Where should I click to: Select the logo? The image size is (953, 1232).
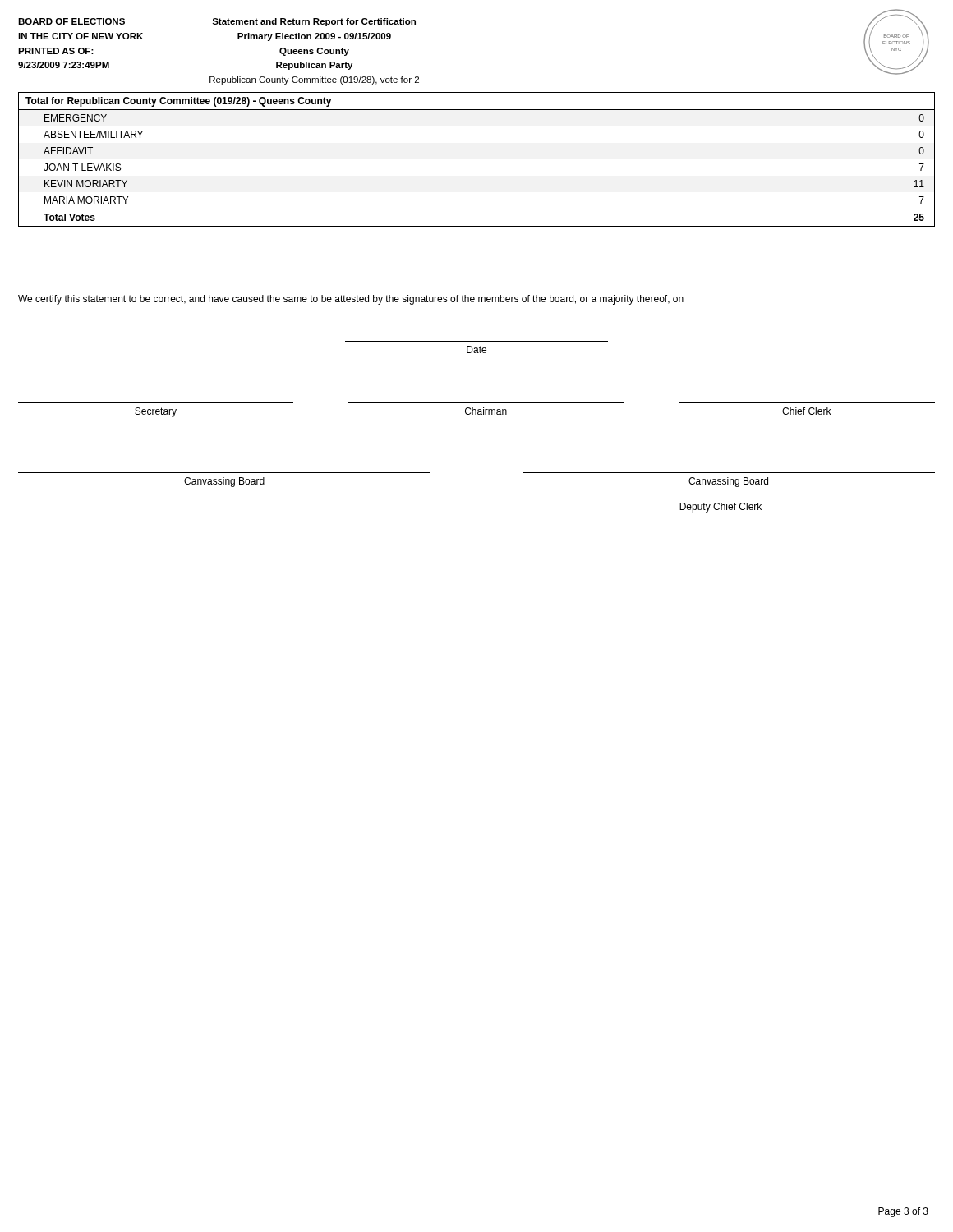896,42
